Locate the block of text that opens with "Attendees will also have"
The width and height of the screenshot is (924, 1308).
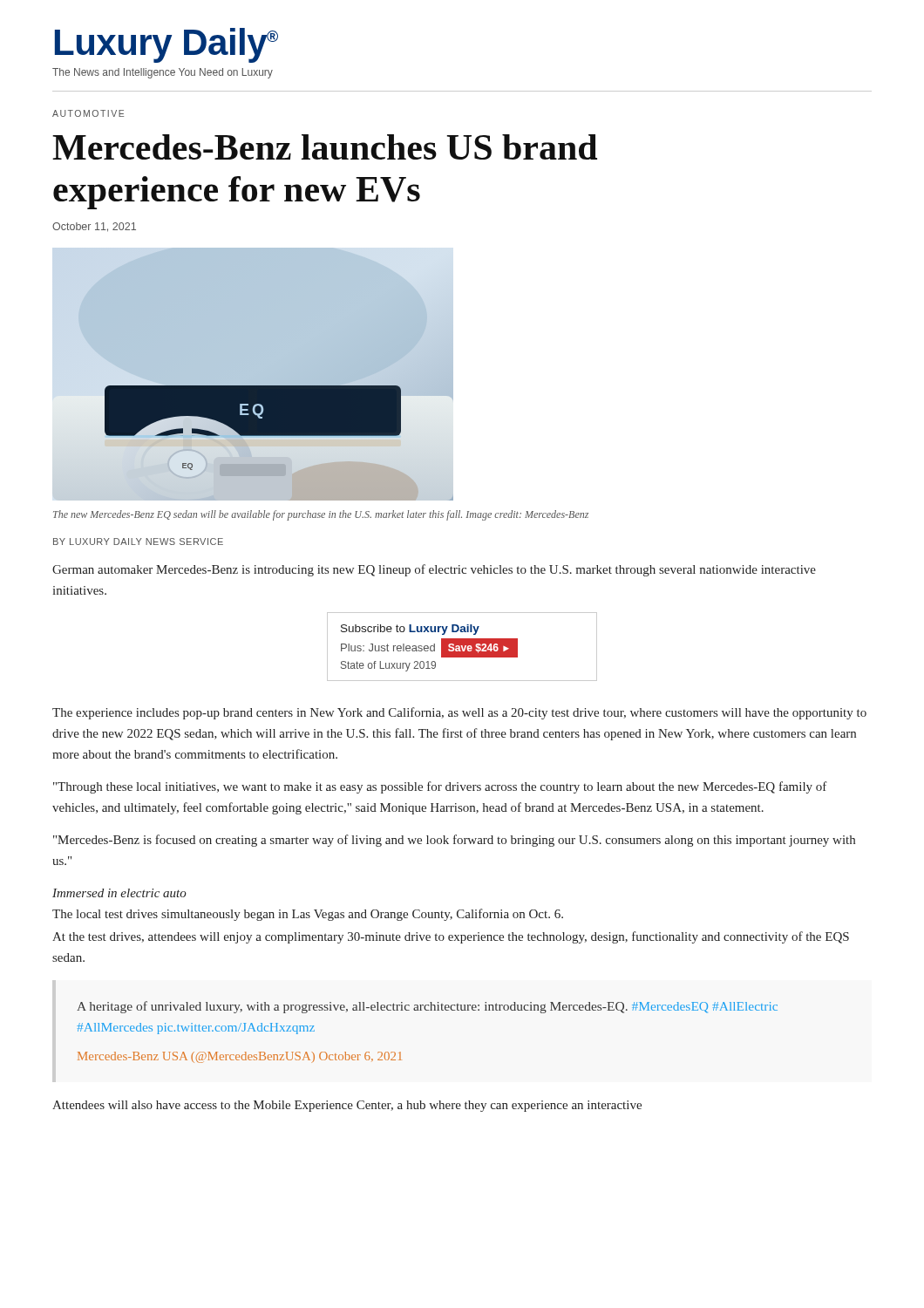pyautogui.click(x=462, y=1105)
